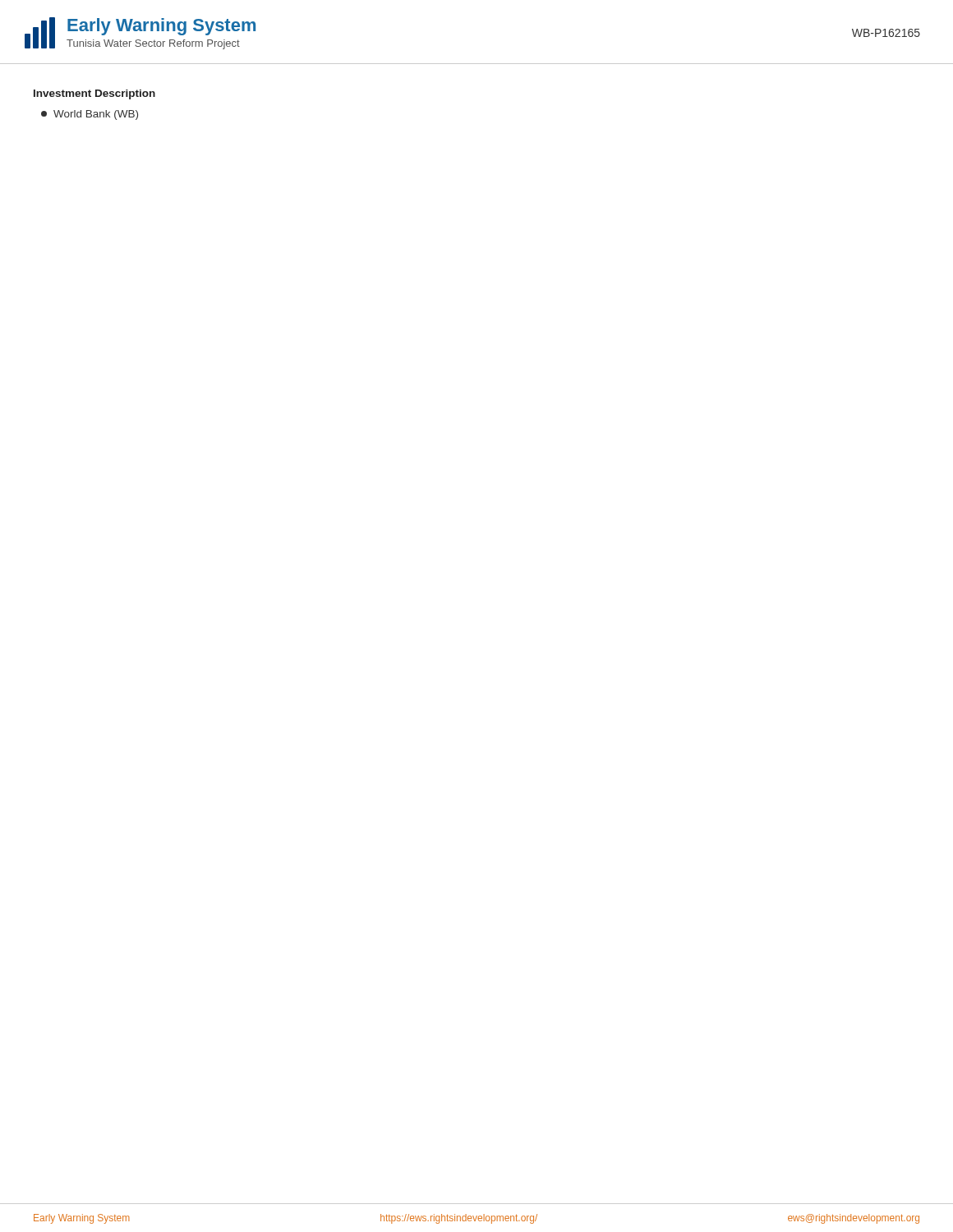The image size is (953, 1232).
Task: Click on the block starting "World Bank (WB)"
Action: click(90, 113)
